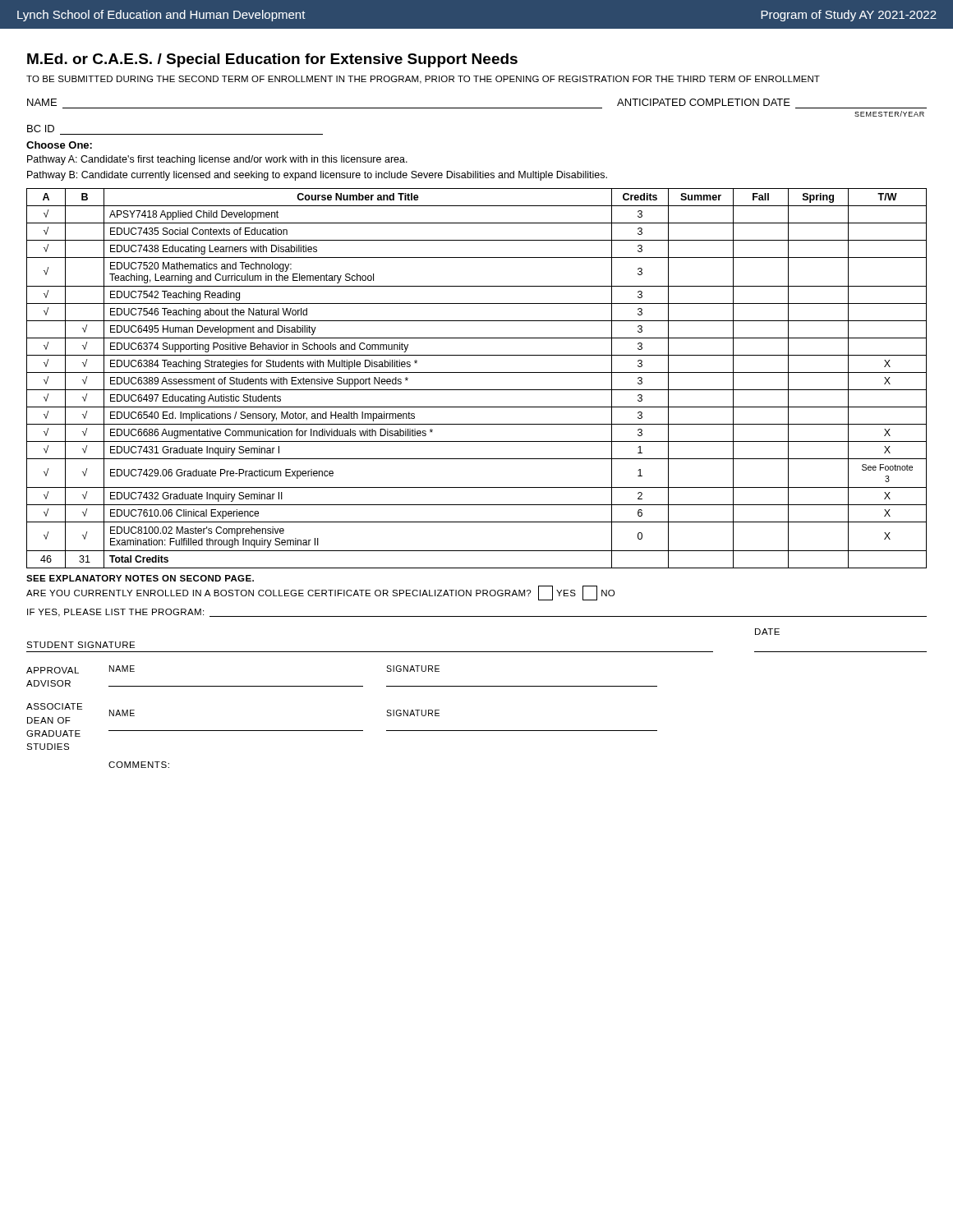Point to the text block starting "APPROVALADVISOR NAME SIGNATURE"
The image size is (953, 1232).
click(476, 677)
